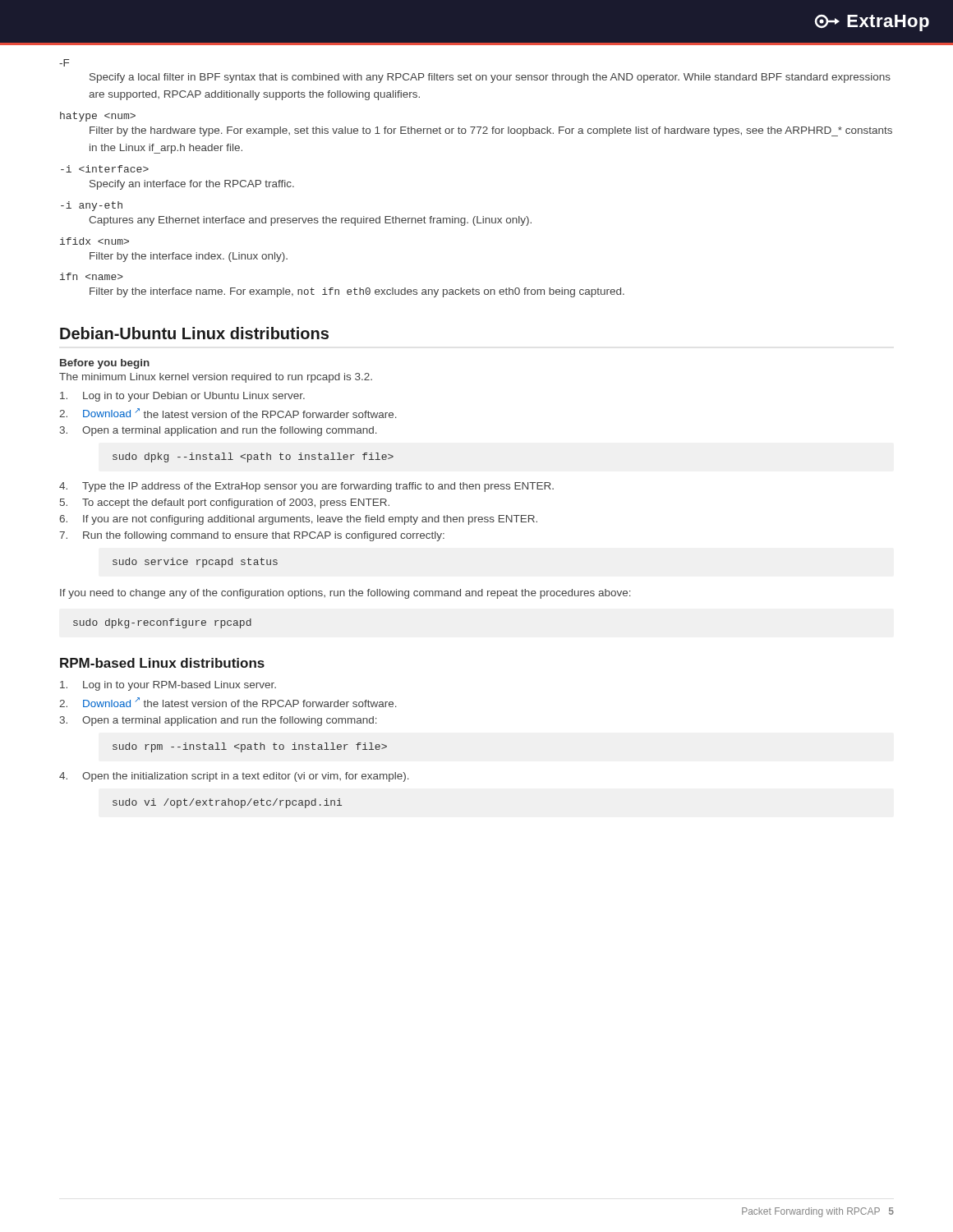The image size is (953, 1232).
Task: Click on the passage starting "The minimum Linux"
Action: pos(216,376)
